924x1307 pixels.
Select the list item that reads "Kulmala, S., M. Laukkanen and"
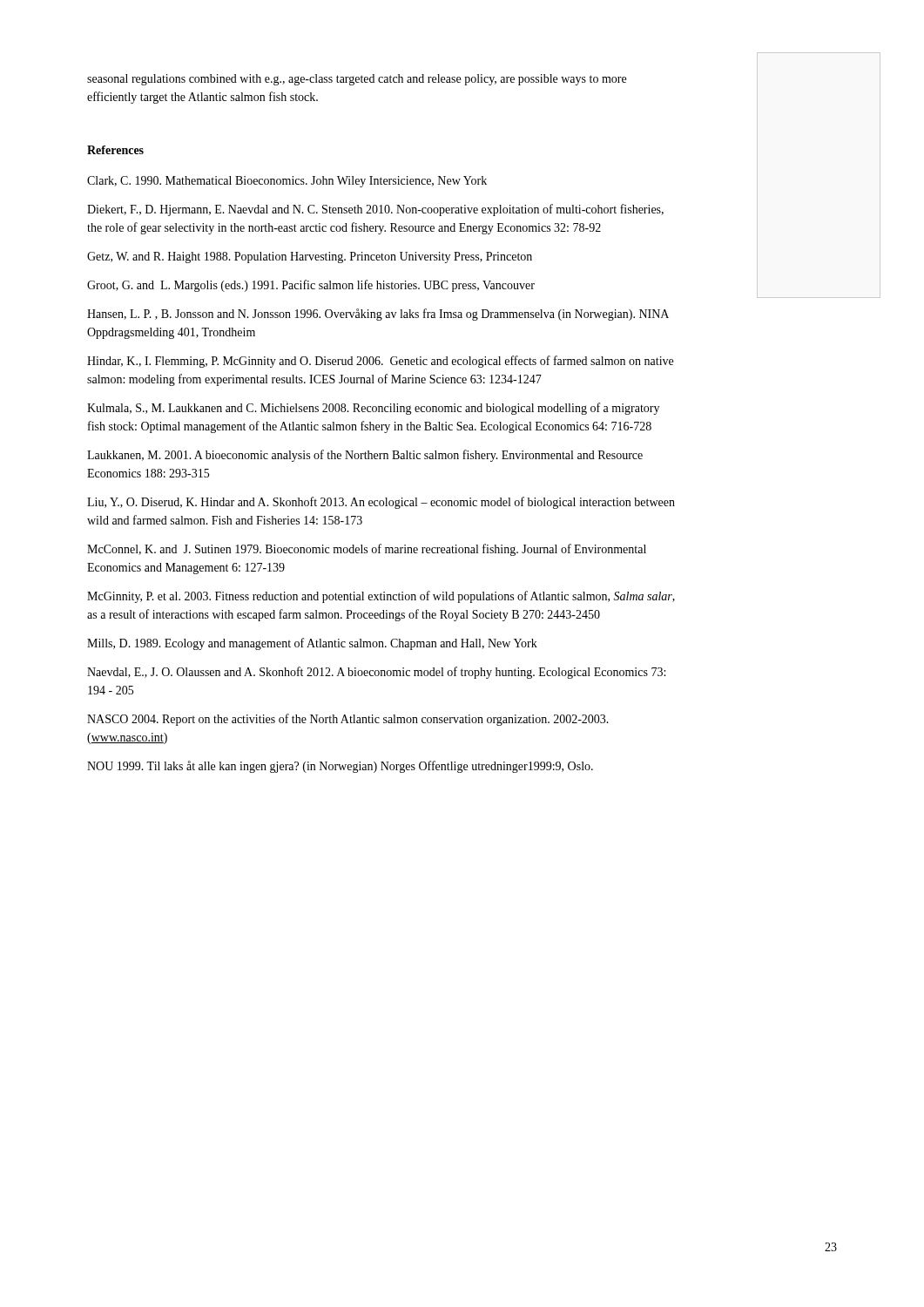click(x=383, y=417)
